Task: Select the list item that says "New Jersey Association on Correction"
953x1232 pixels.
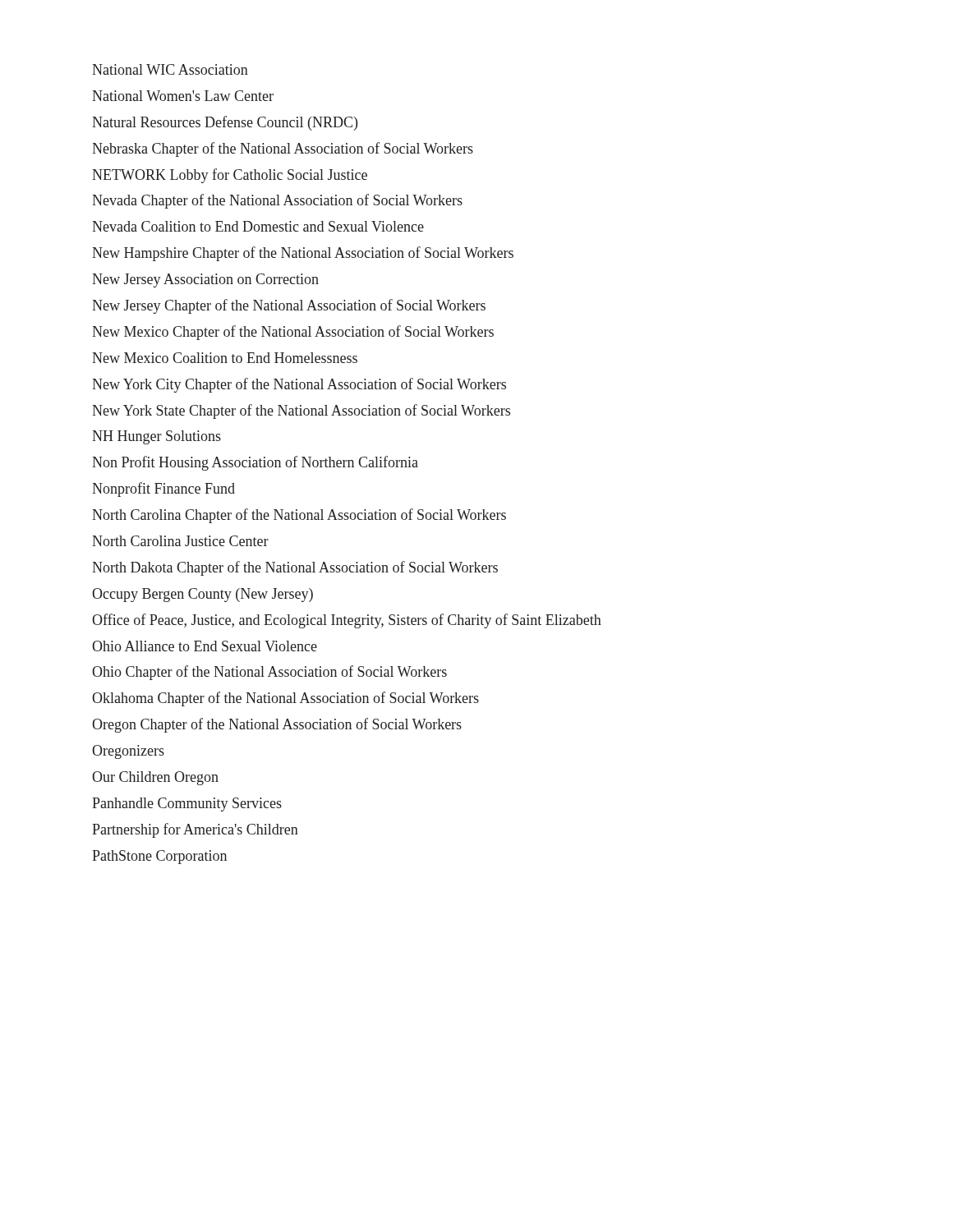Action: [x=205, y=279]
